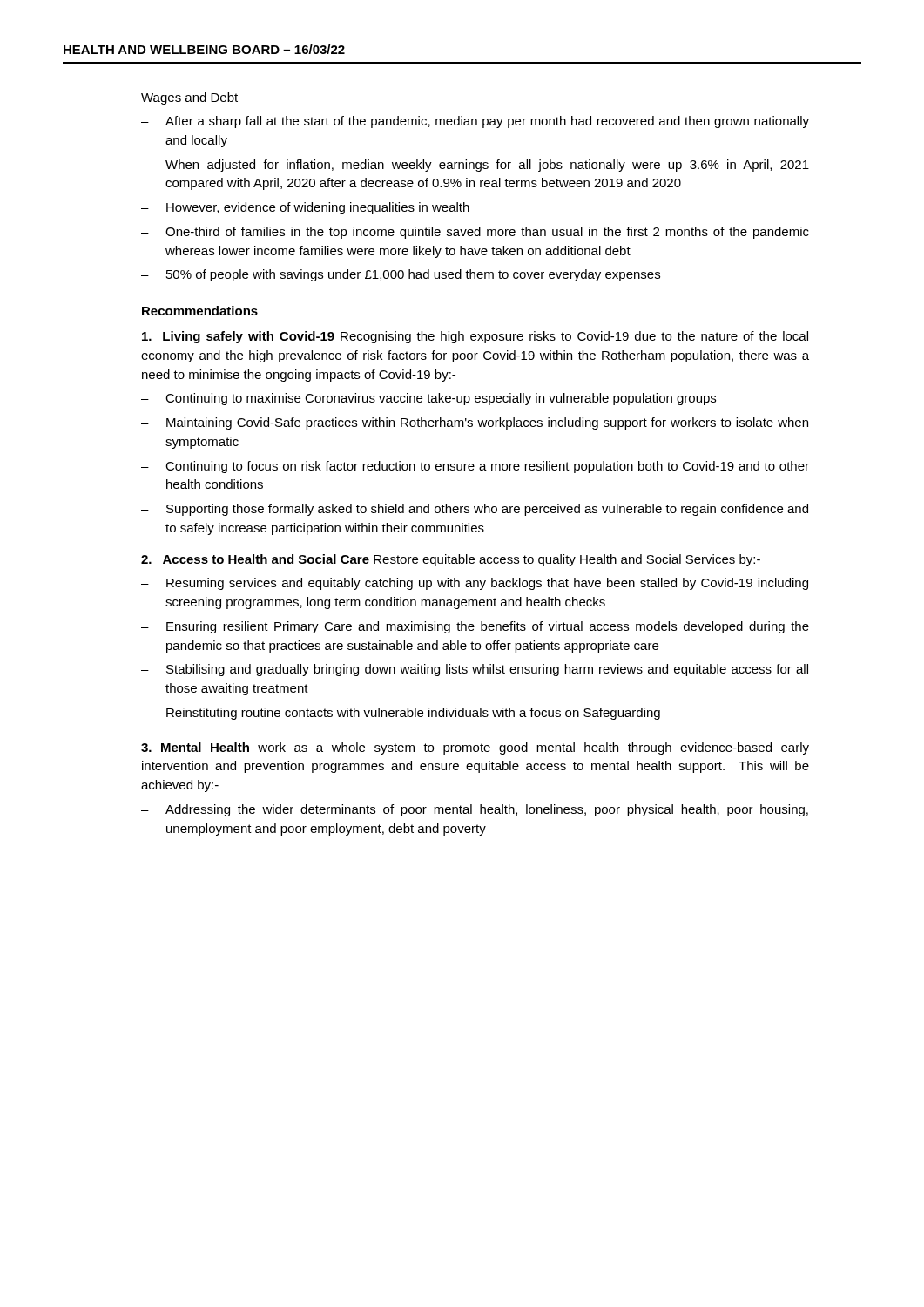Find the list item with the text "Supporting those formally asked to shield"
This screenshot has width=924, height=1307.
click(x=487, y=518)
